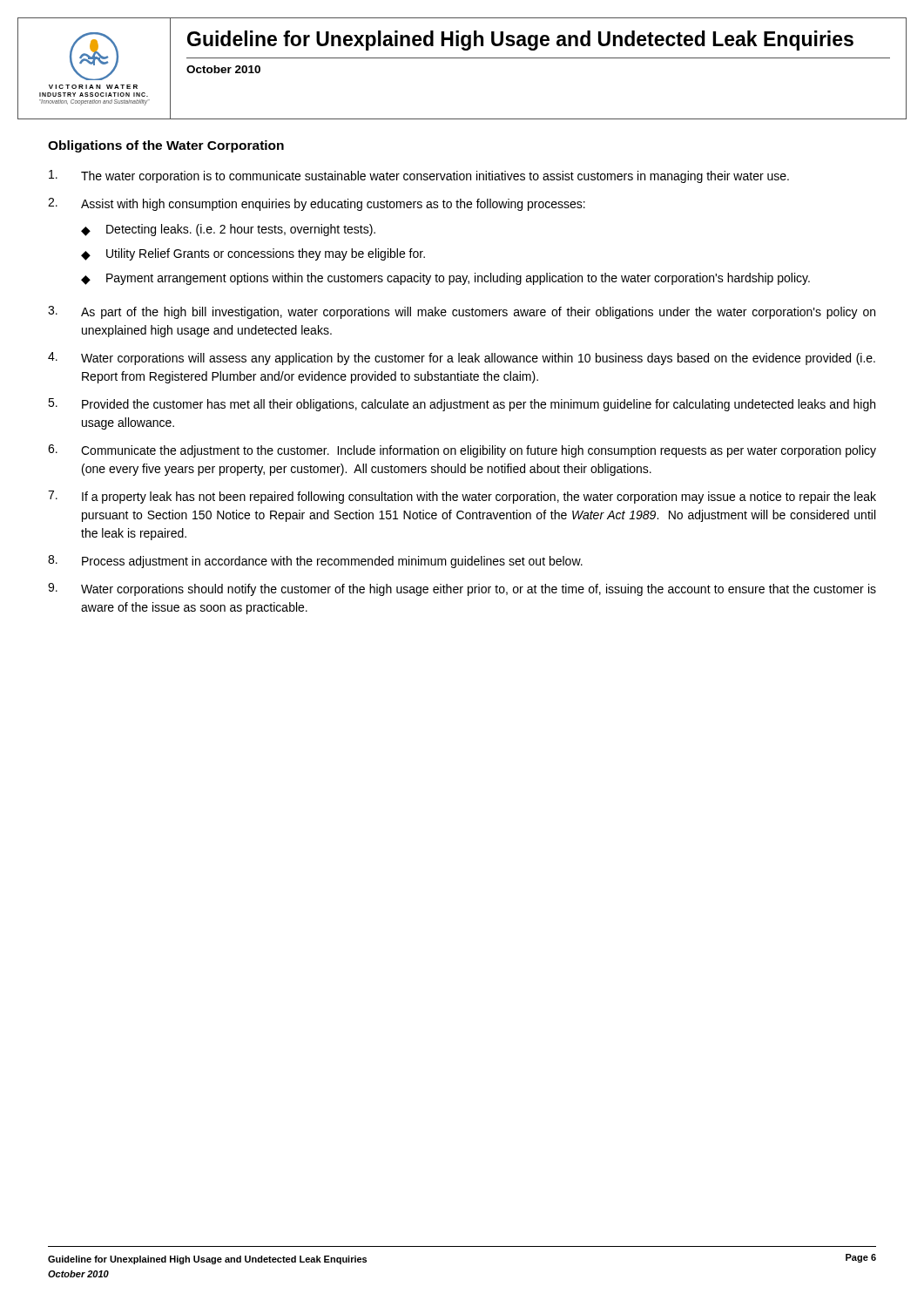Navigate to the block starting "8. Process adjustment"
924x1307 pixels.
coord(462,562)
